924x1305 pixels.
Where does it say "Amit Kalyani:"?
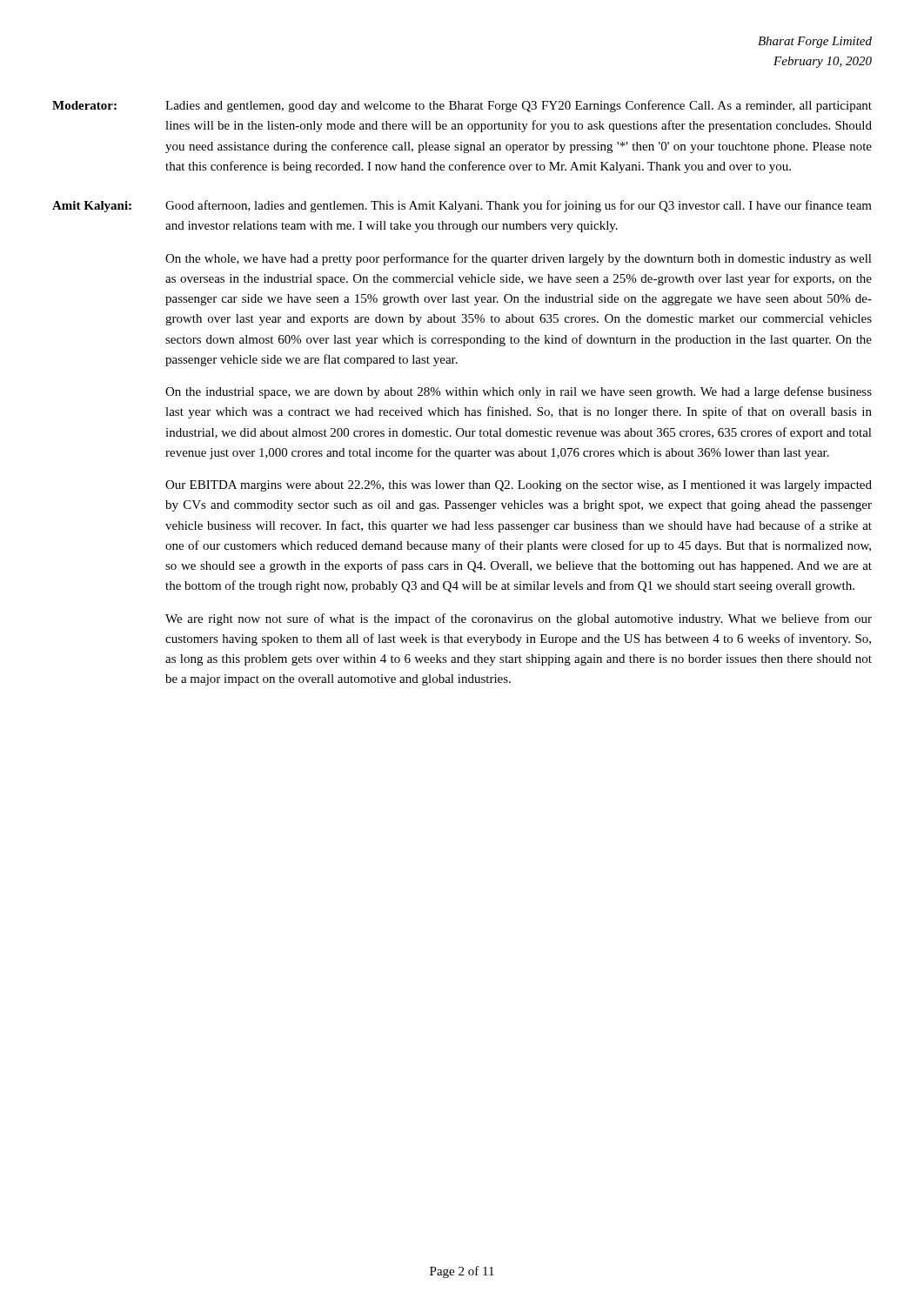92,205
